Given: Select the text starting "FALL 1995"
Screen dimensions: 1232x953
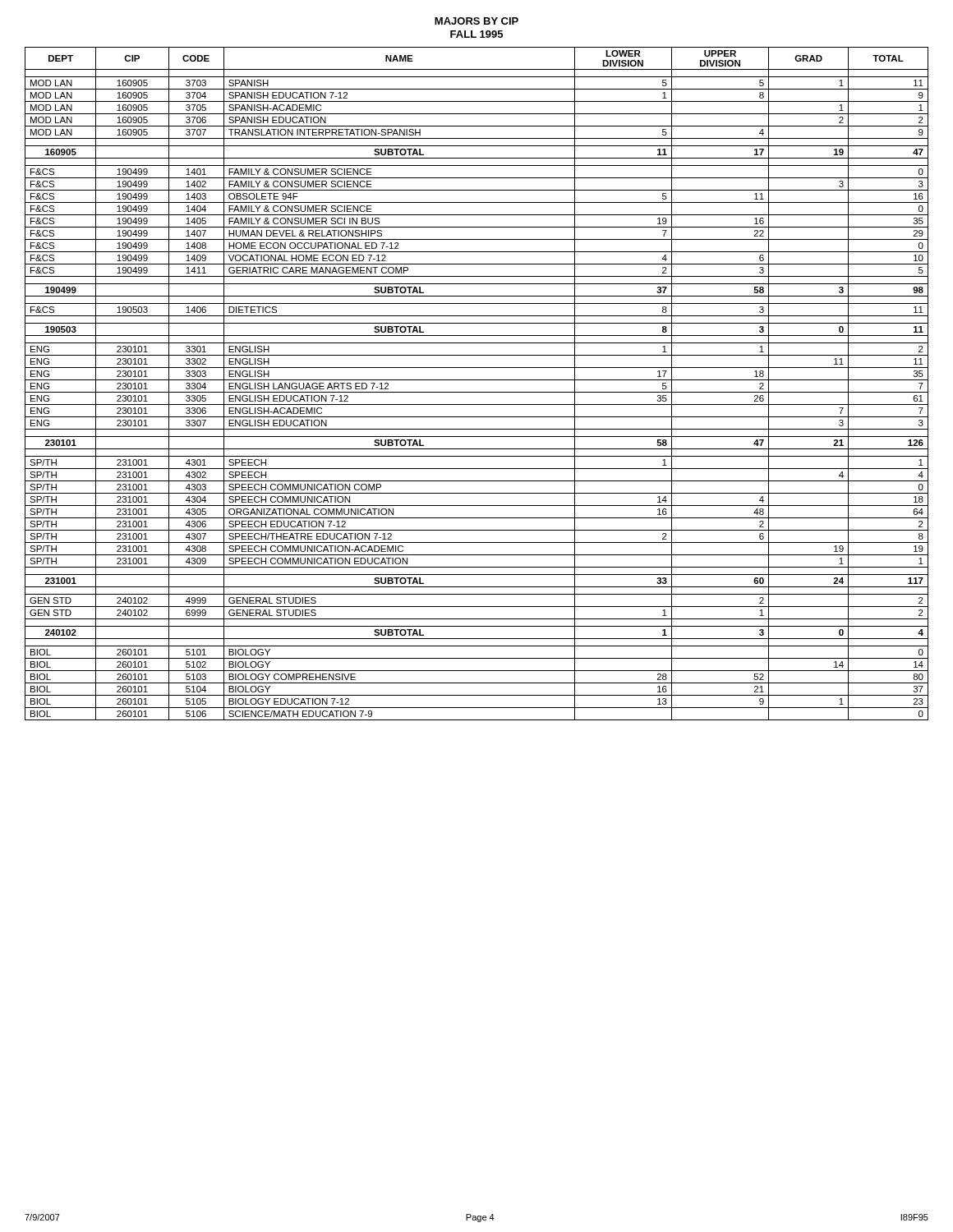Looking at the screenshot, I should pos(476,34).
